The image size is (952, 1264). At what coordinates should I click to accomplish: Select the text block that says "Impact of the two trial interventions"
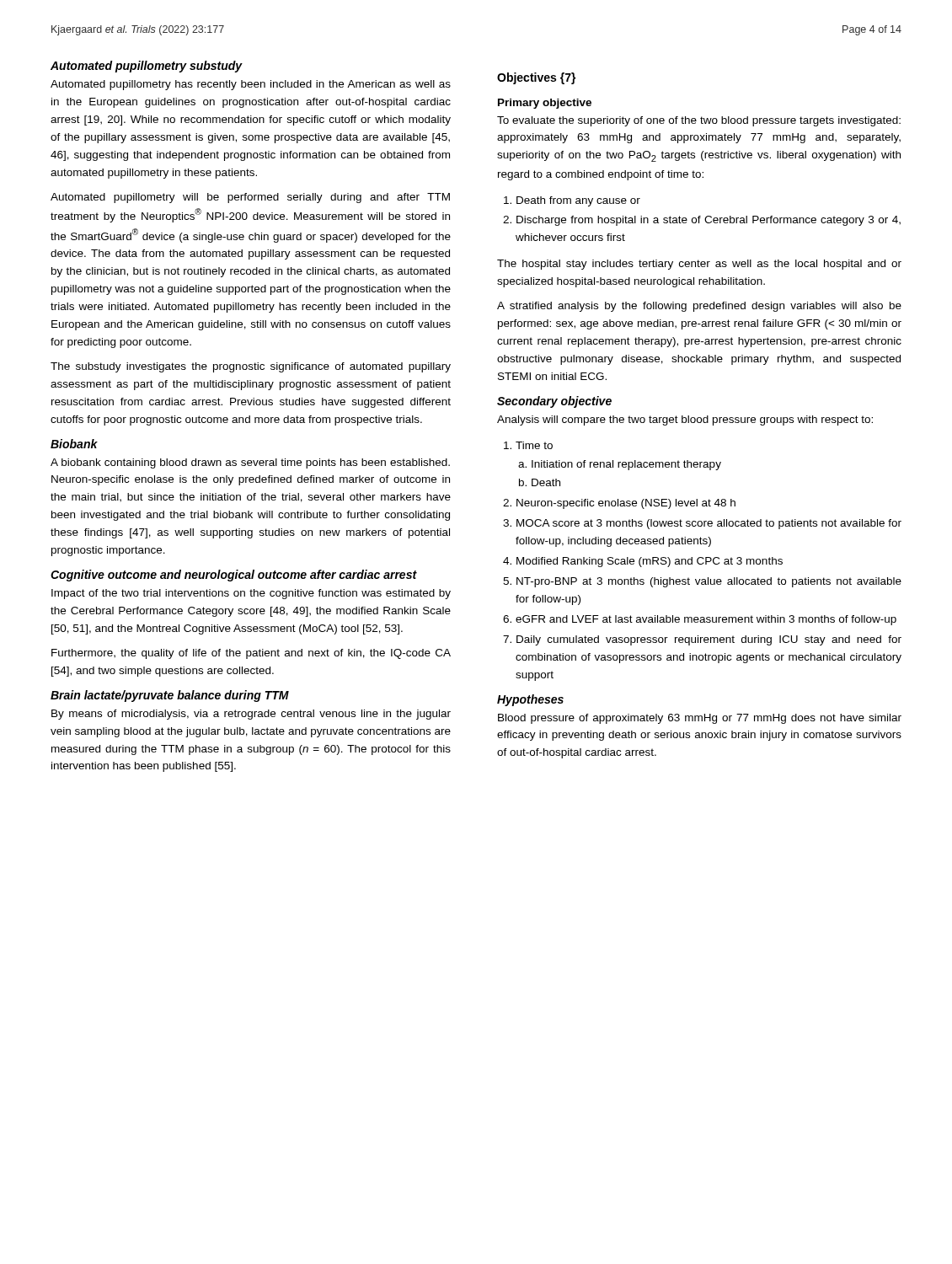pos(251,632)
